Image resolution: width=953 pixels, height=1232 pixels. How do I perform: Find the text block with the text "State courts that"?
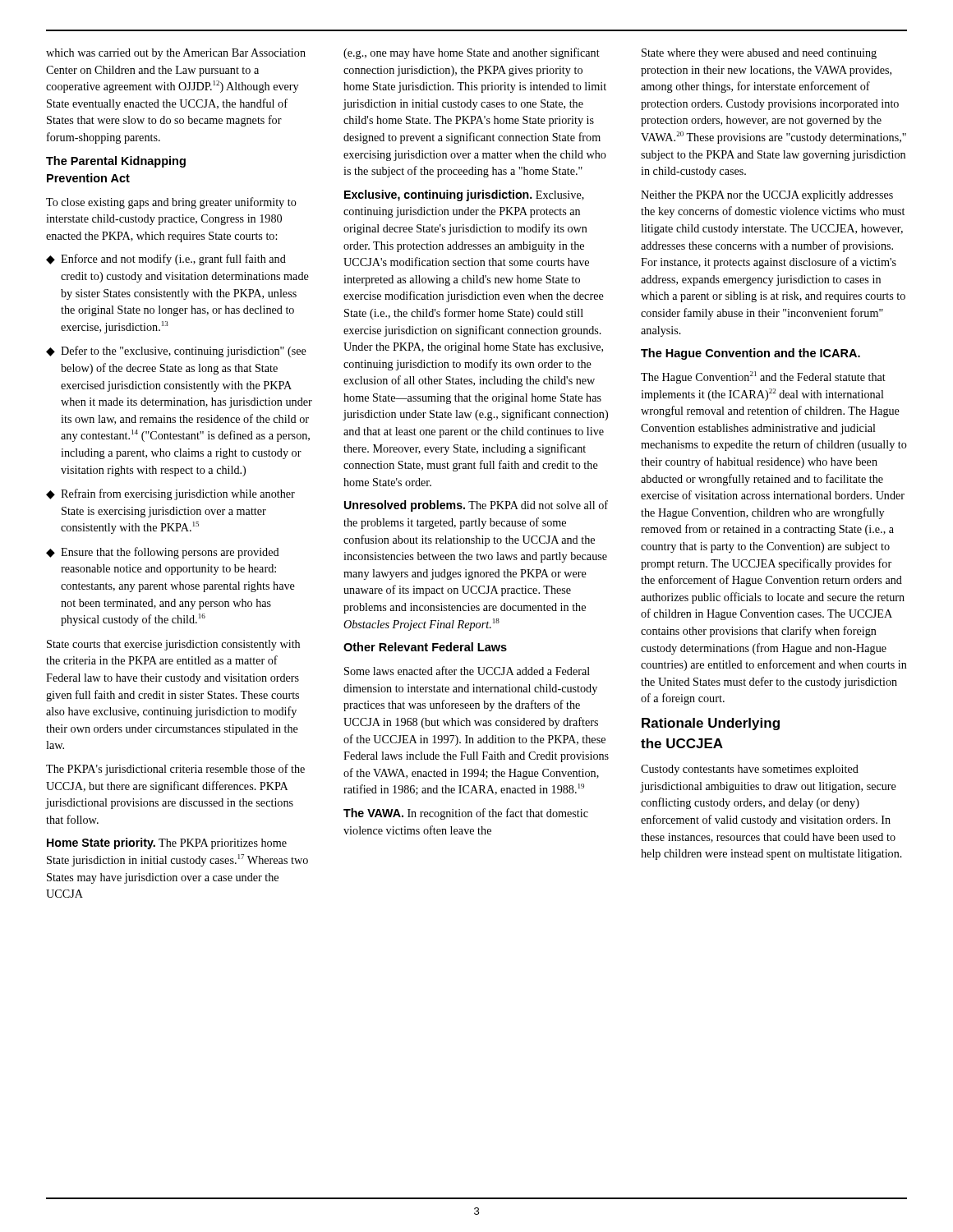[x=179, y=695]
